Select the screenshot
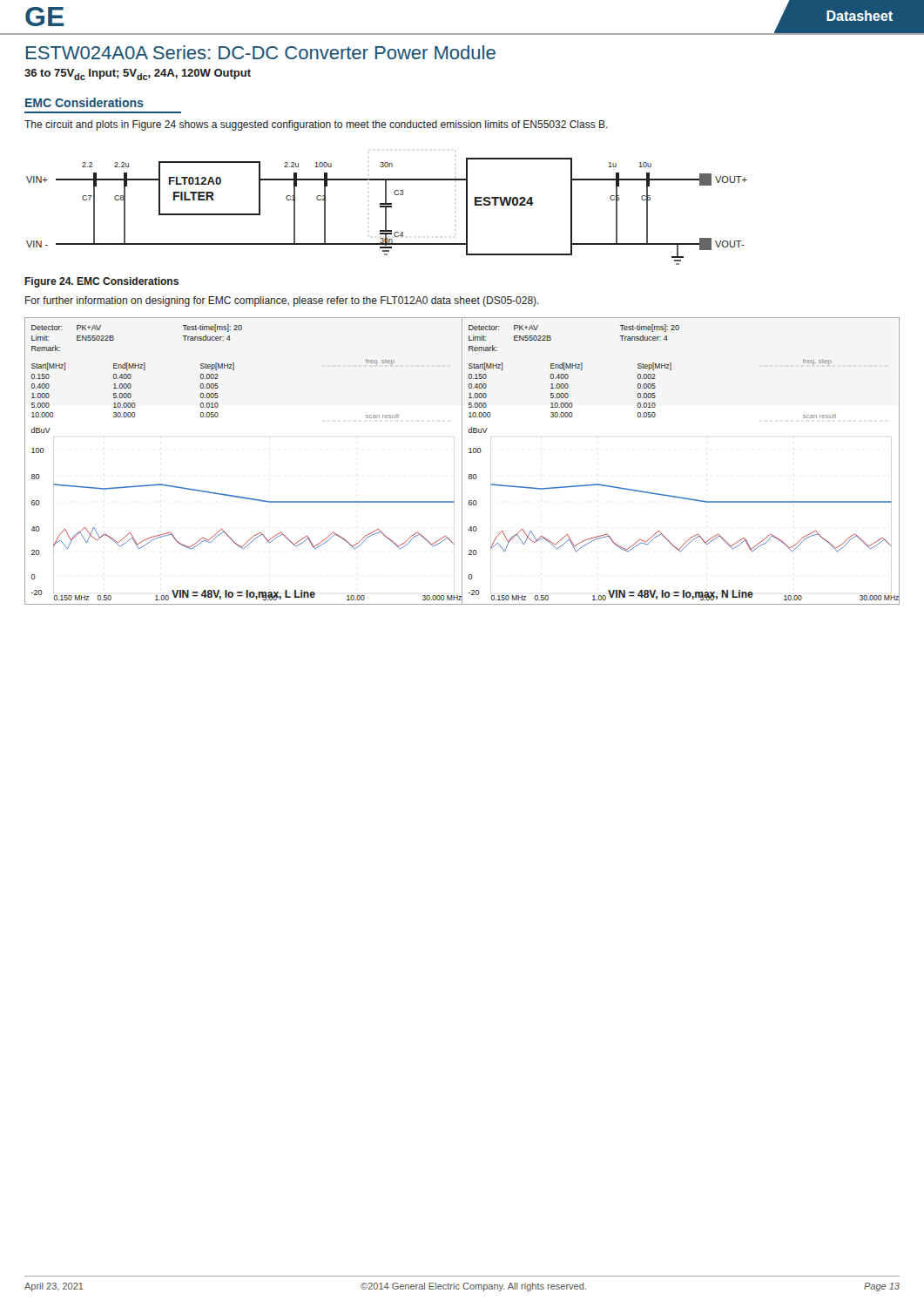Image resolution: width=924 pixels, height=1307 pixels. click(x=462, y=461)
